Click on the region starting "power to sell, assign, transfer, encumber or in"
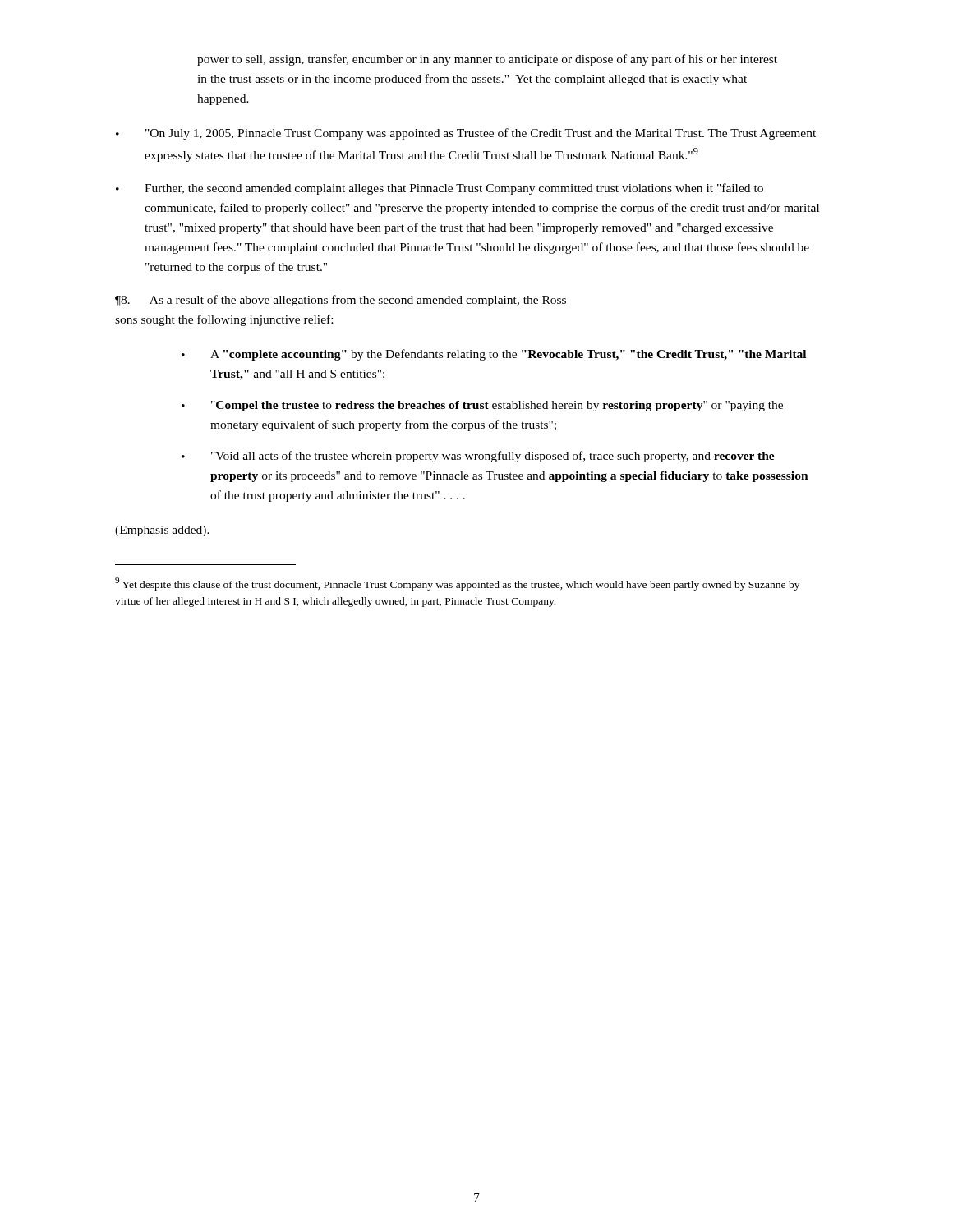This screenshot has height=1232, width=953. coord(487,78)
